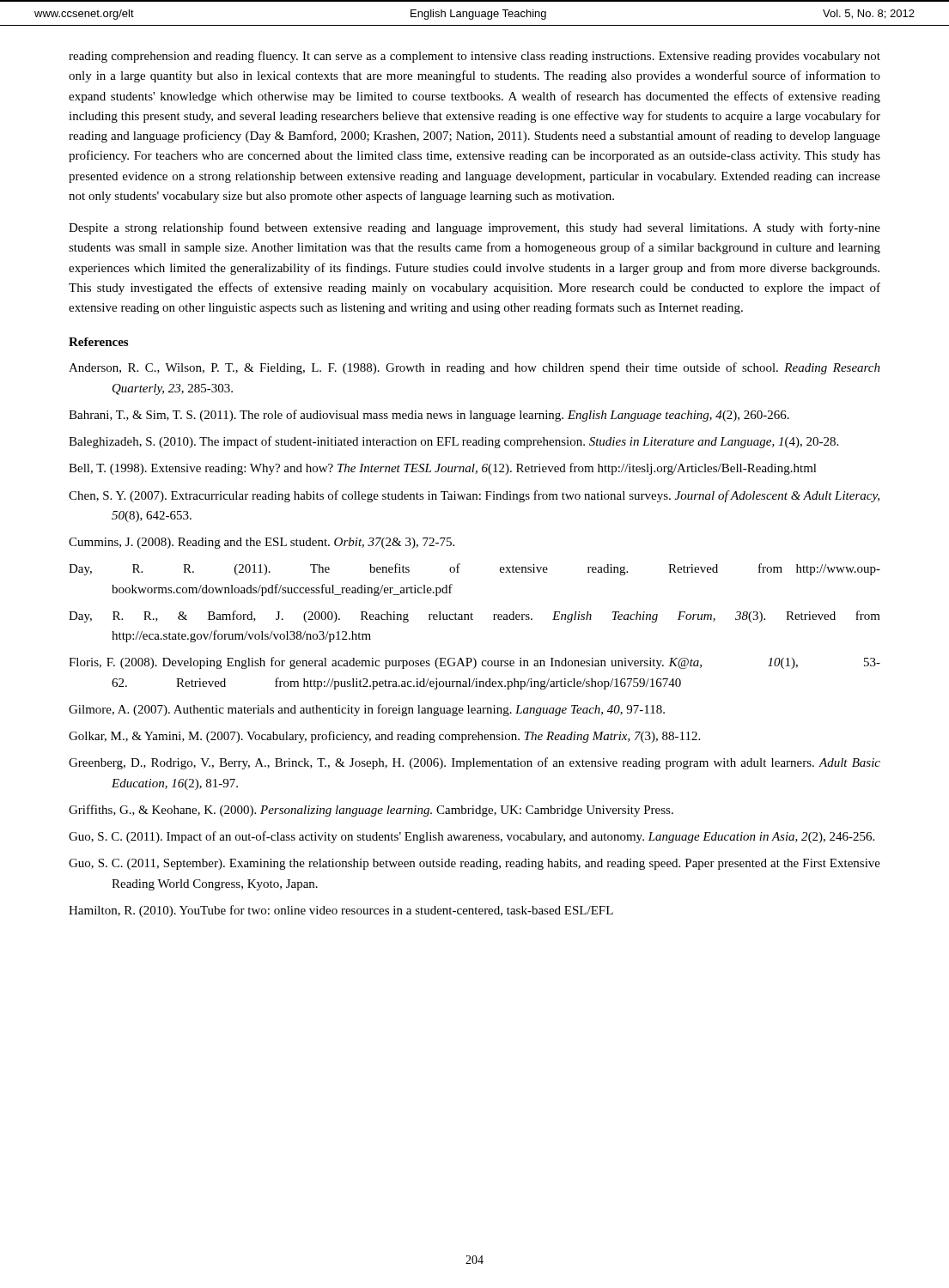Find the text starting "Day, R. R.,"
The width and height of the screenshot is (949, 1288).
coord(474,625)
